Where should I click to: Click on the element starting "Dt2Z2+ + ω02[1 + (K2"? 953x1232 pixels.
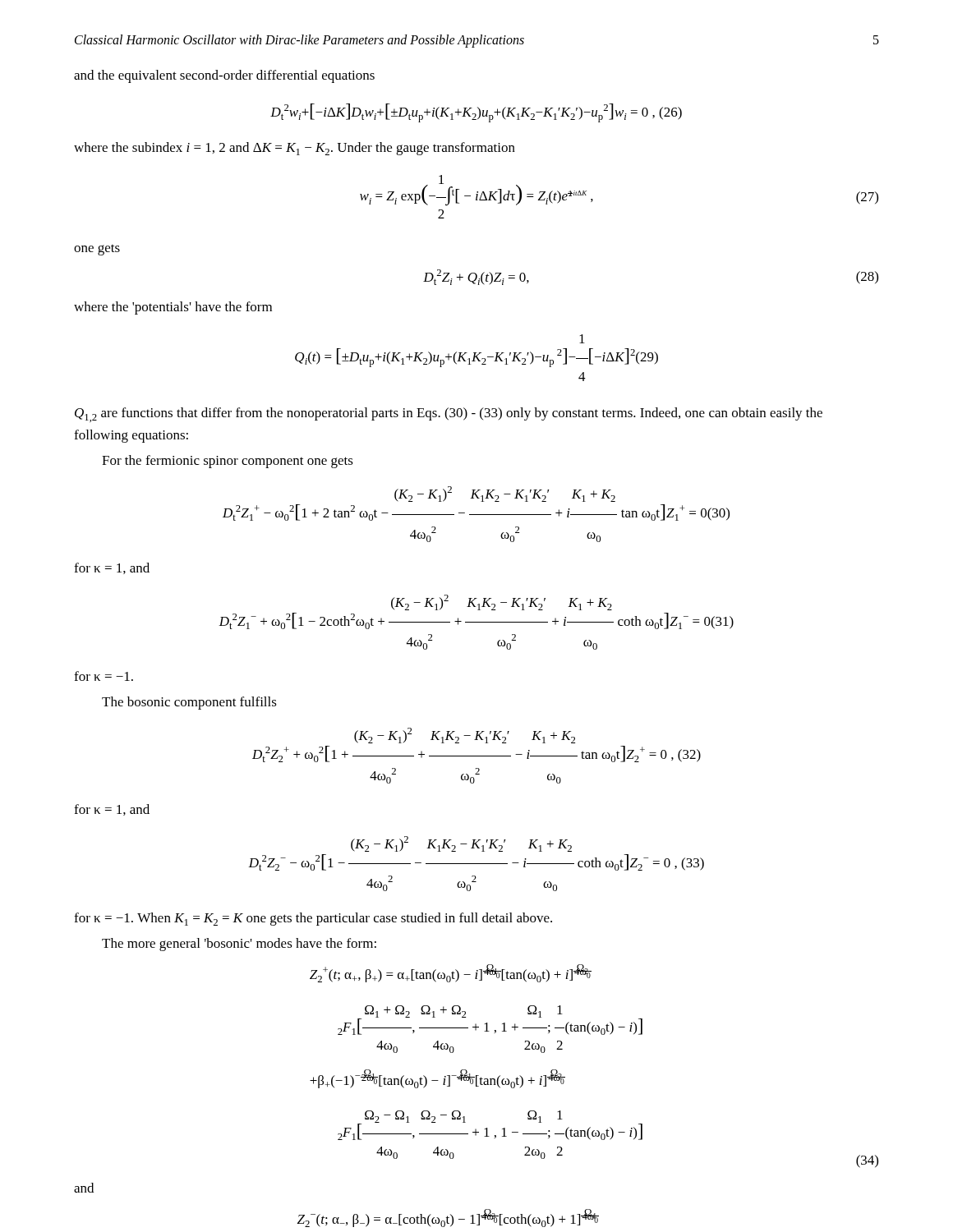pyautogui.click(x=476, y=756)
